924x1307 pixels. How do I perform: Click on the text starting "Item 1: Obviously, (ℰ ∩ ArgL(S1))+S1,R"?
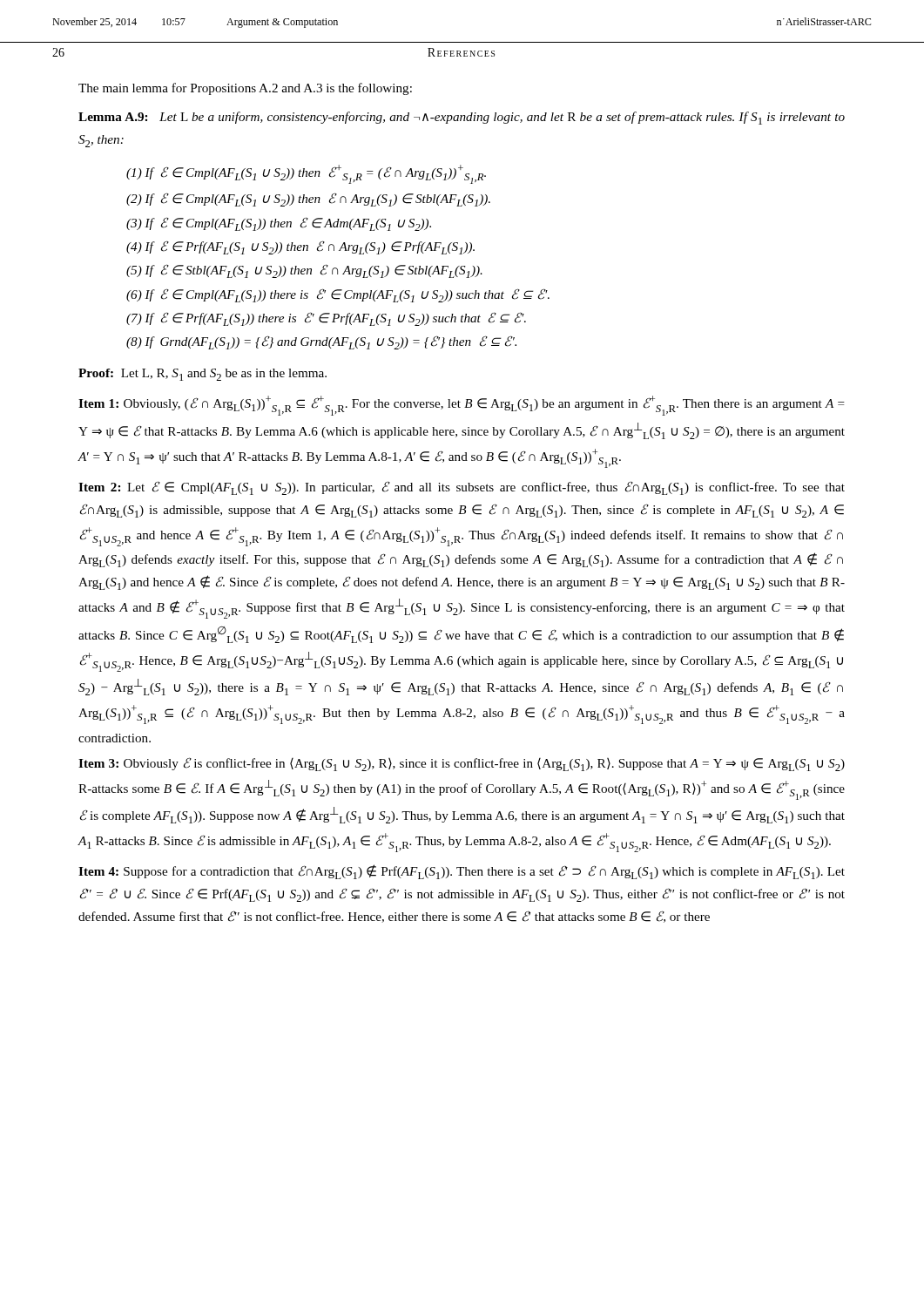click(462, 431)
